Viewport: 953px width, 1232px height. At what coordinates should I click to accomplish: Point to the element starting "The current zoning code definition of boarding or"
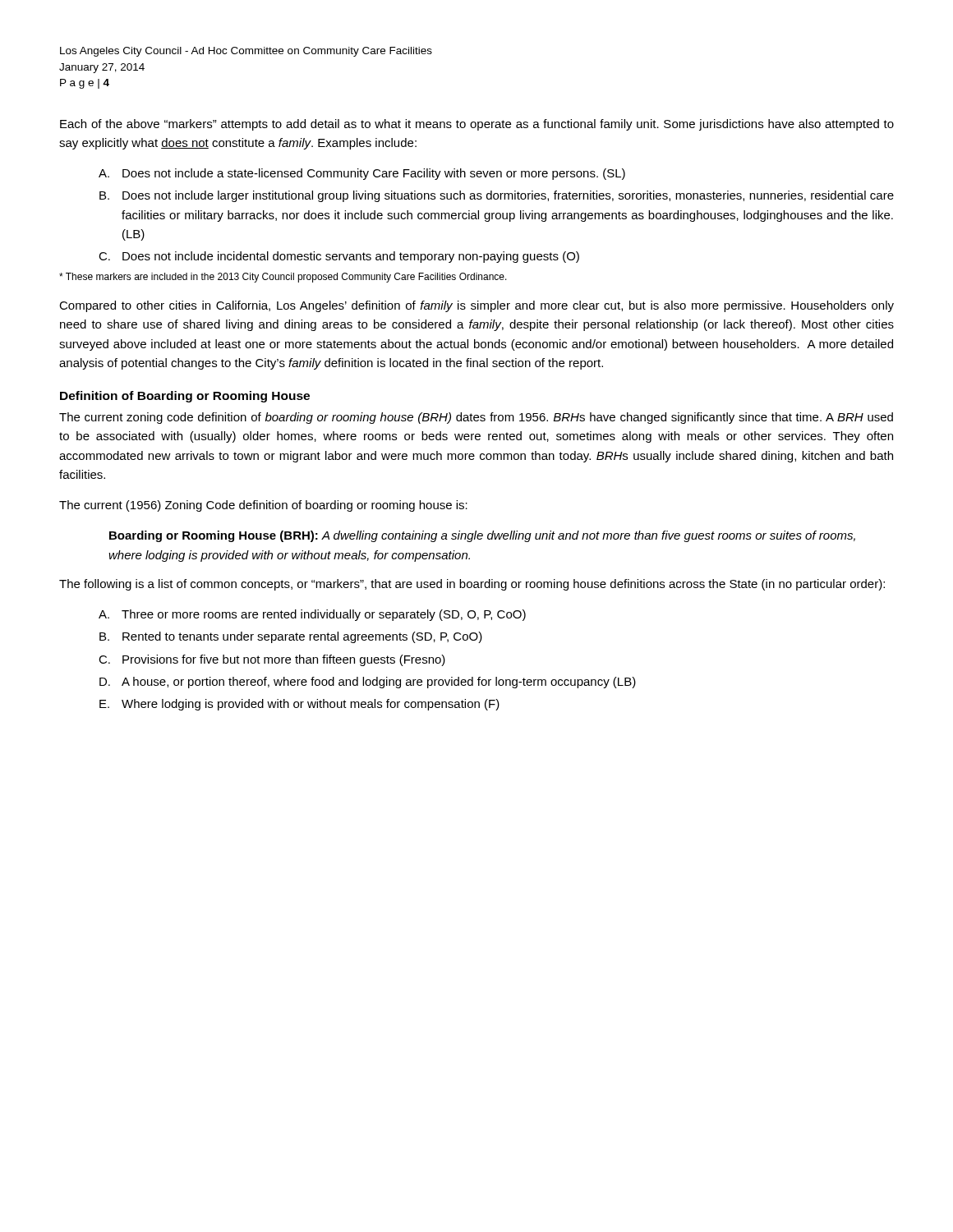pyautogui.click(x=476, y=446)
